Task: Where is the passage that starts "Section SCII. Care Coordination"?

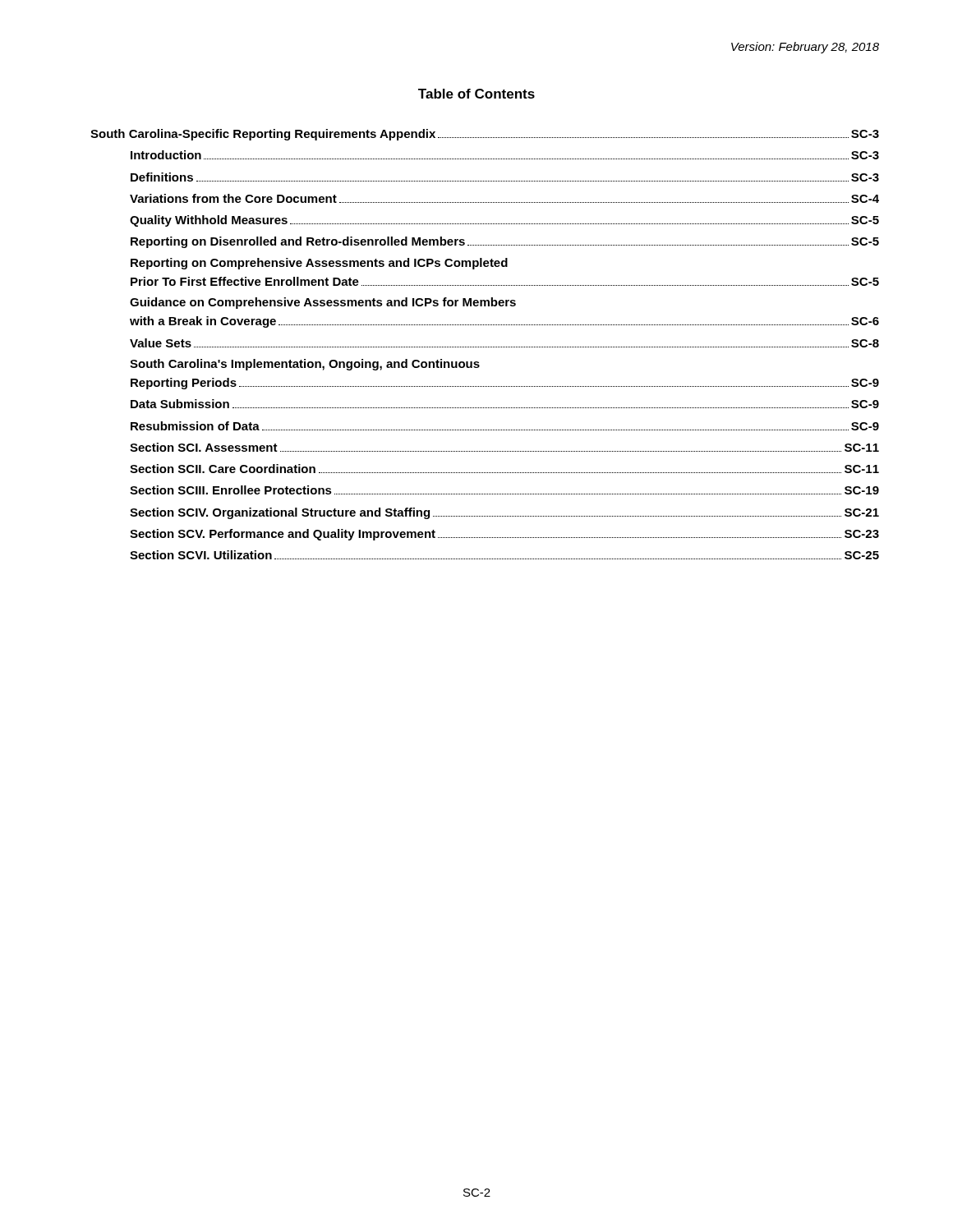Action: click(x=504, y=469)
